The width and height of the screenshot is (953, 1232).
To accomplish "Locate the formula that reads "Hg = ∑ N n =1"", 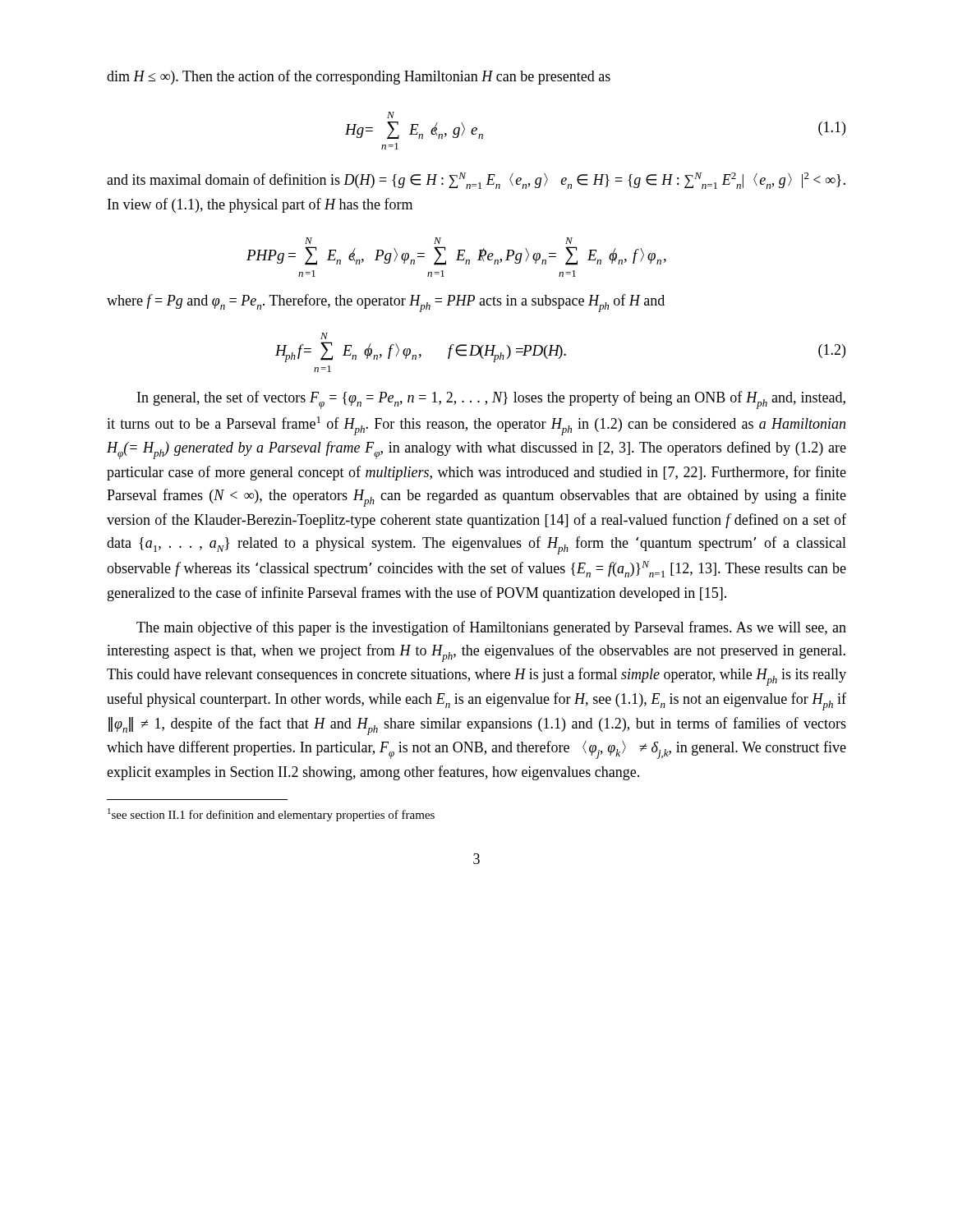I will pyautogui.click(x=391, y=115).
